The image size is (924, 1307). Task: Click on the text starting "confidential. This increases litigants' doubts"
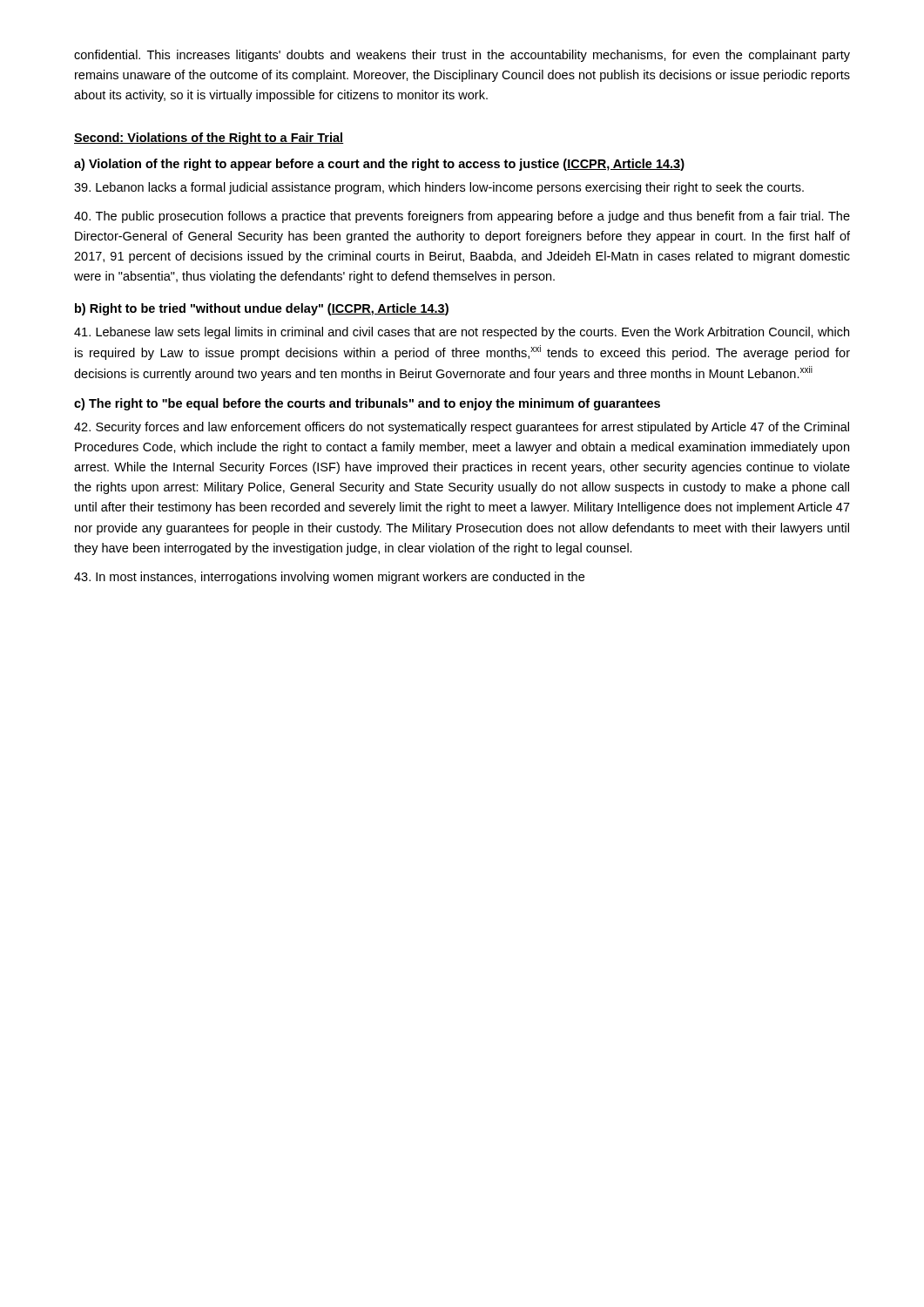pos(462,76)
